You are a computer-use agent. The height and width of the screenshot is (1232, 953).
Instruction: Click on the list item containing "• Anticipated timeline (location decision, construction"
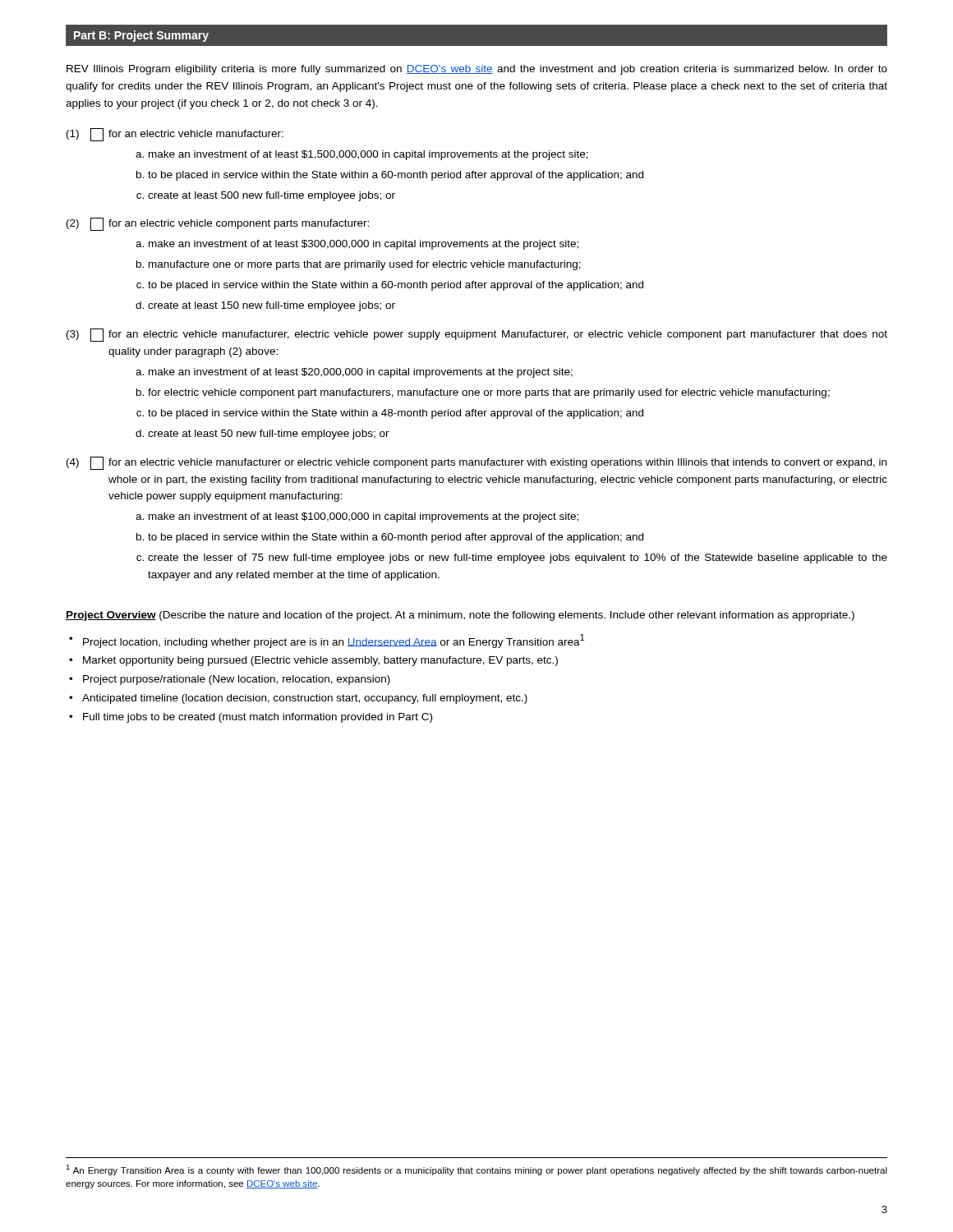pos(298,699)
